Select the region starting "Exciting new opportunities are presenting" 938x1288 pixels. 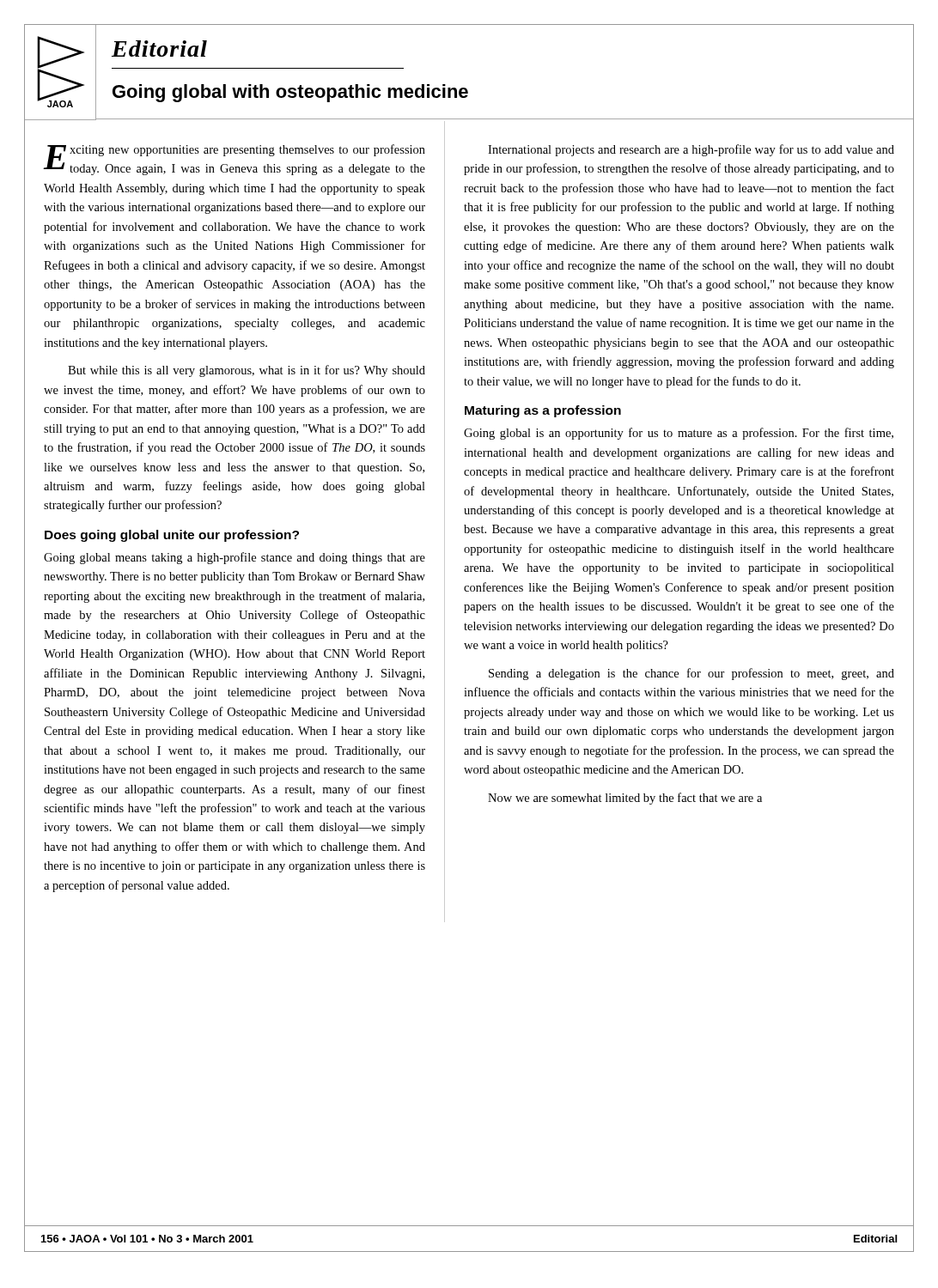[x=235, y=245]
